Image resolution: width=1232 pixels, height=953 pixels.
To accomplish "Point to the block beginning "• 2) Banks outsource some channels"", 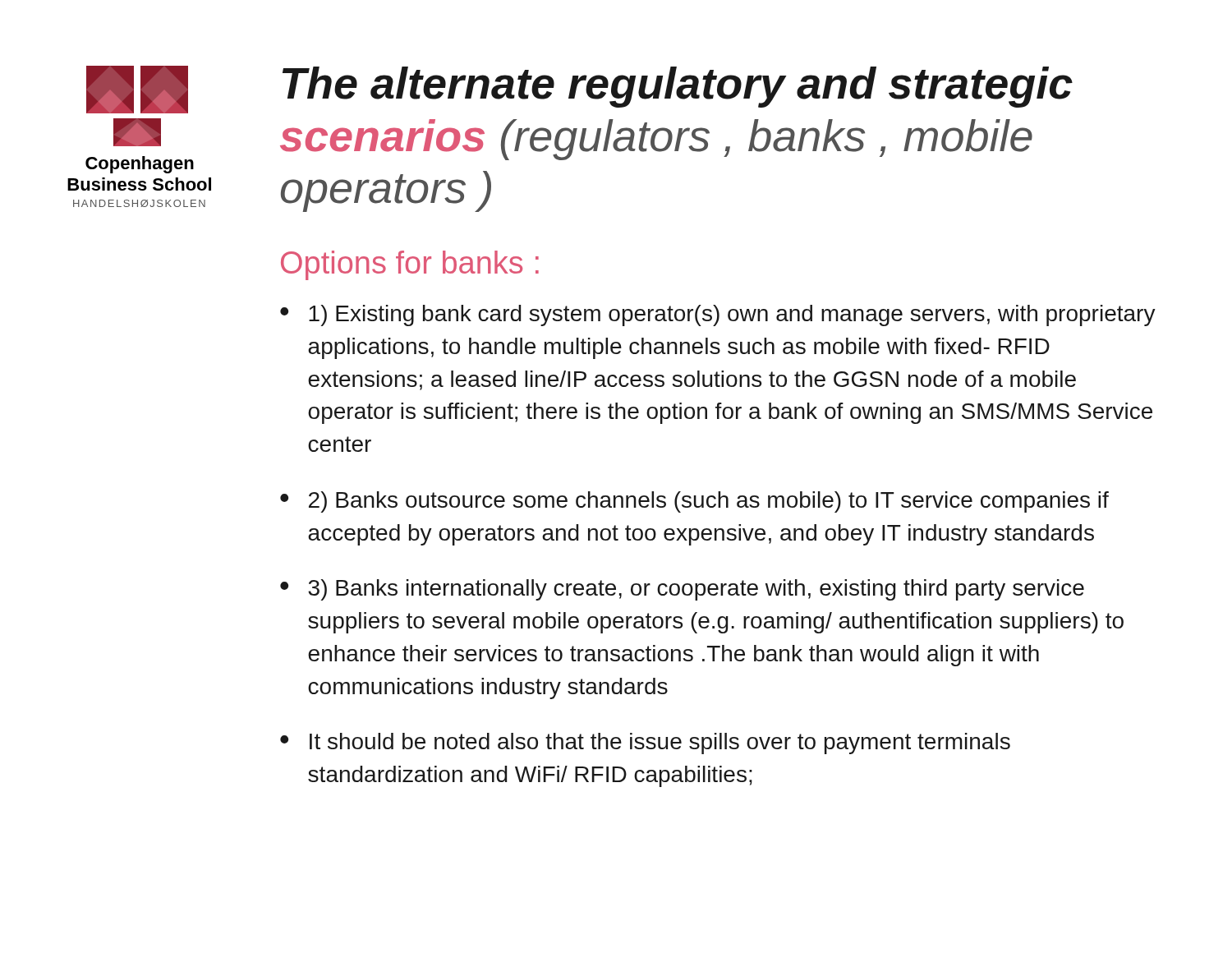I will [x=723, y=516].
